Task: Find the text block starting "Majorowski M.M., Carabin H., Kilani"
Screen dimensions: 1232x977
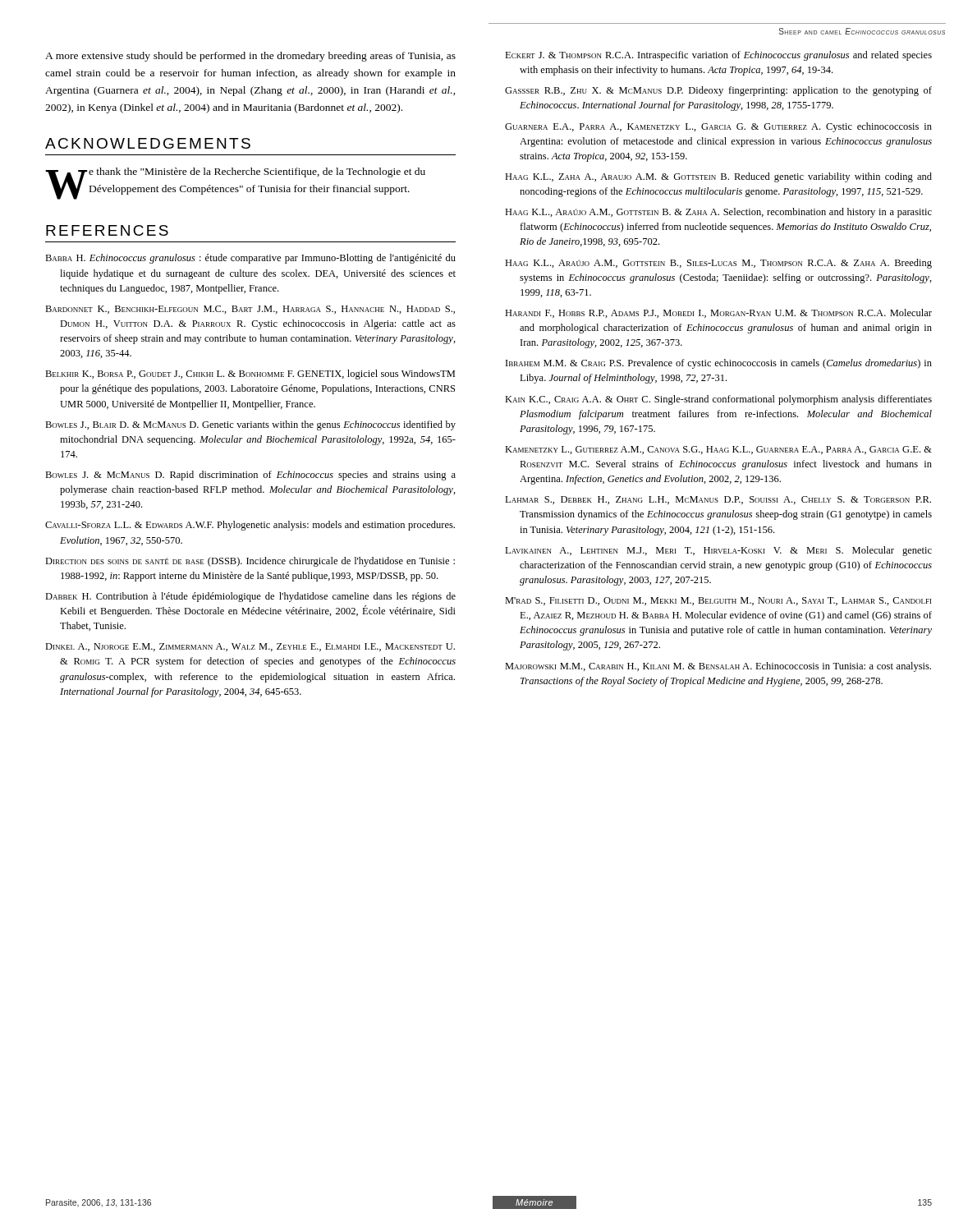Action: 718,673
